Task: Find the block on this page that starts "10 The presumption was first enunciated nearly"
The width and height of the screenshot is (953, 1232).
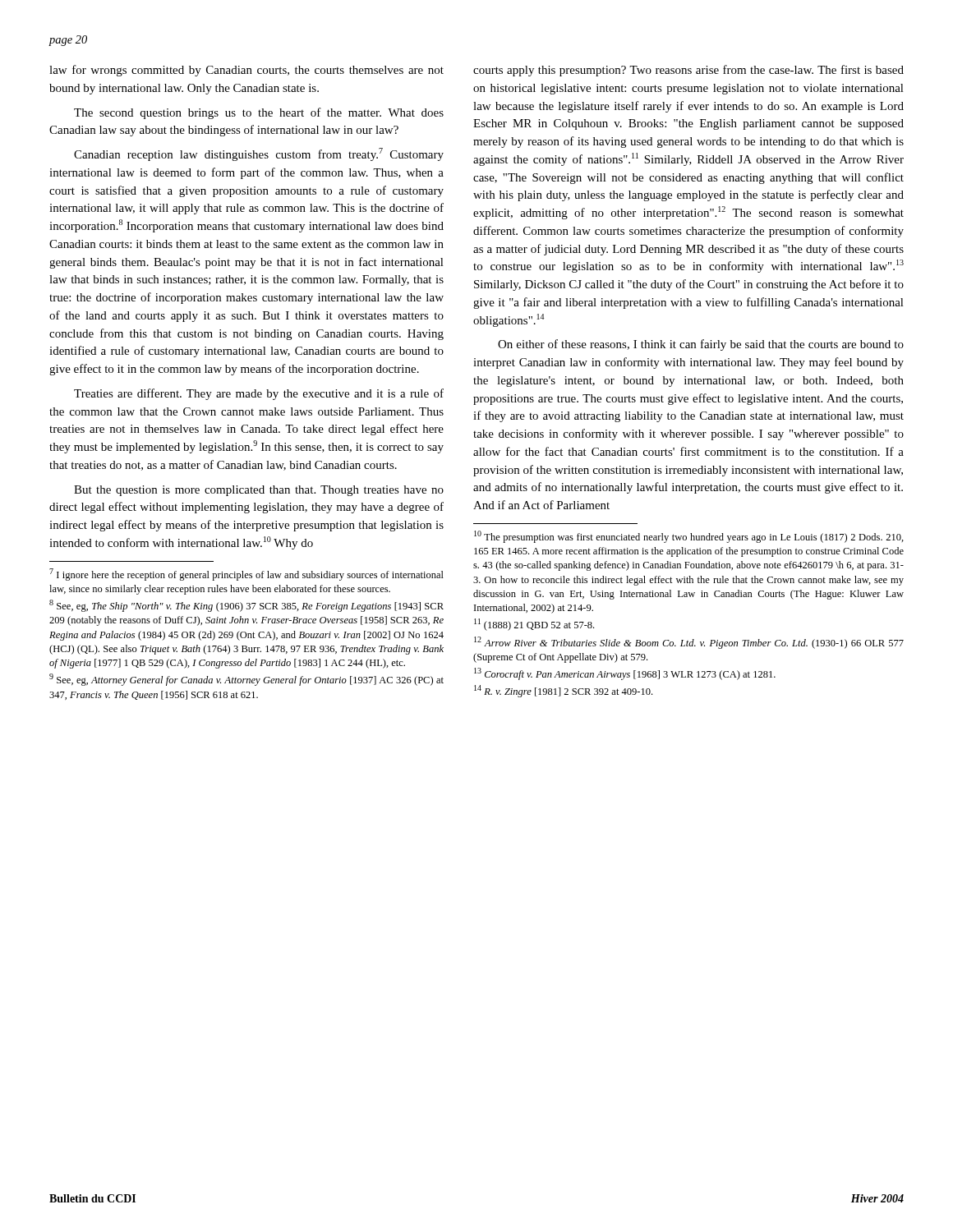Action: tap(688, 573)
